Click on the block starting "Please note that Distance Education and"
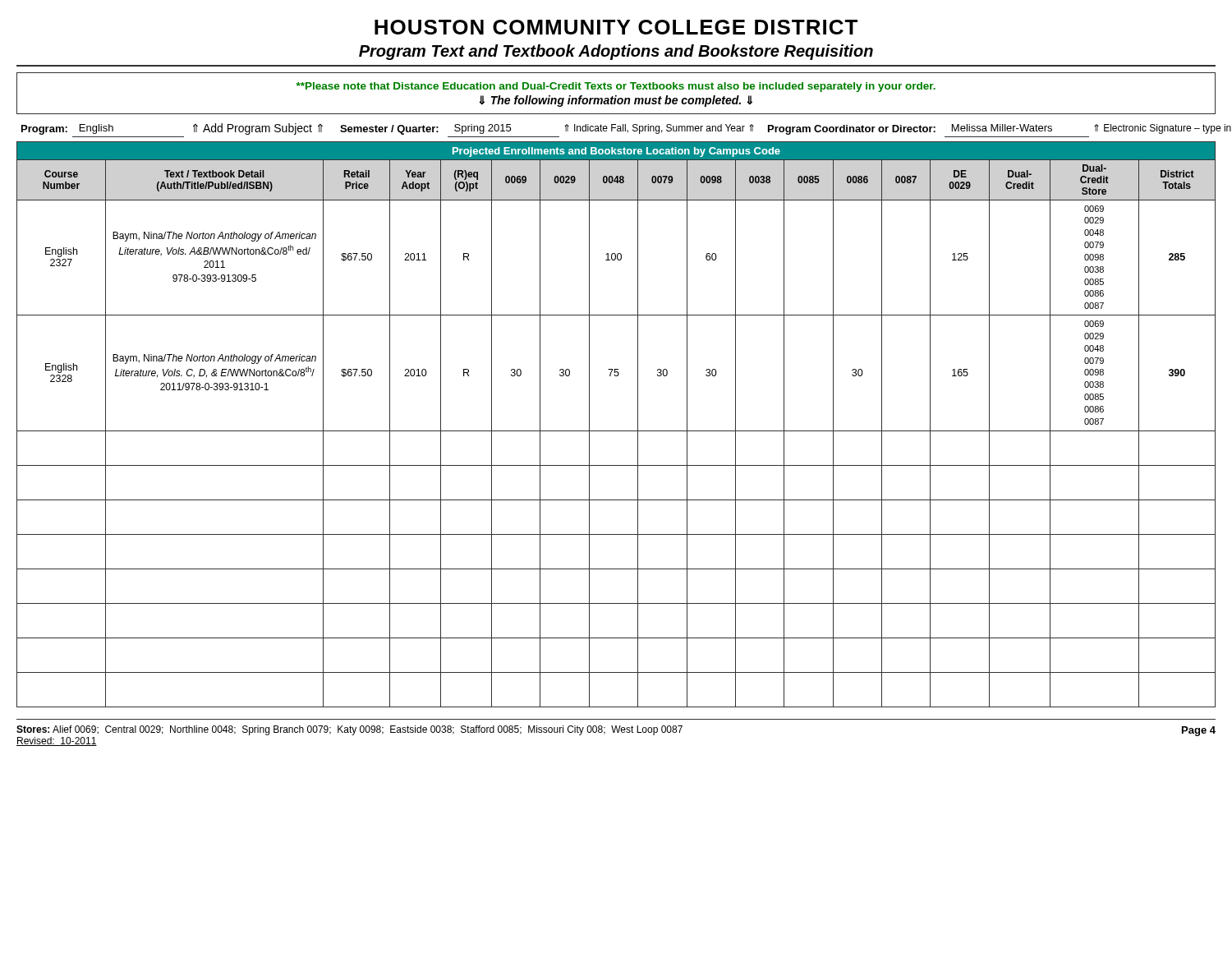Screen dimensions: 953x1232 point(616,93)
